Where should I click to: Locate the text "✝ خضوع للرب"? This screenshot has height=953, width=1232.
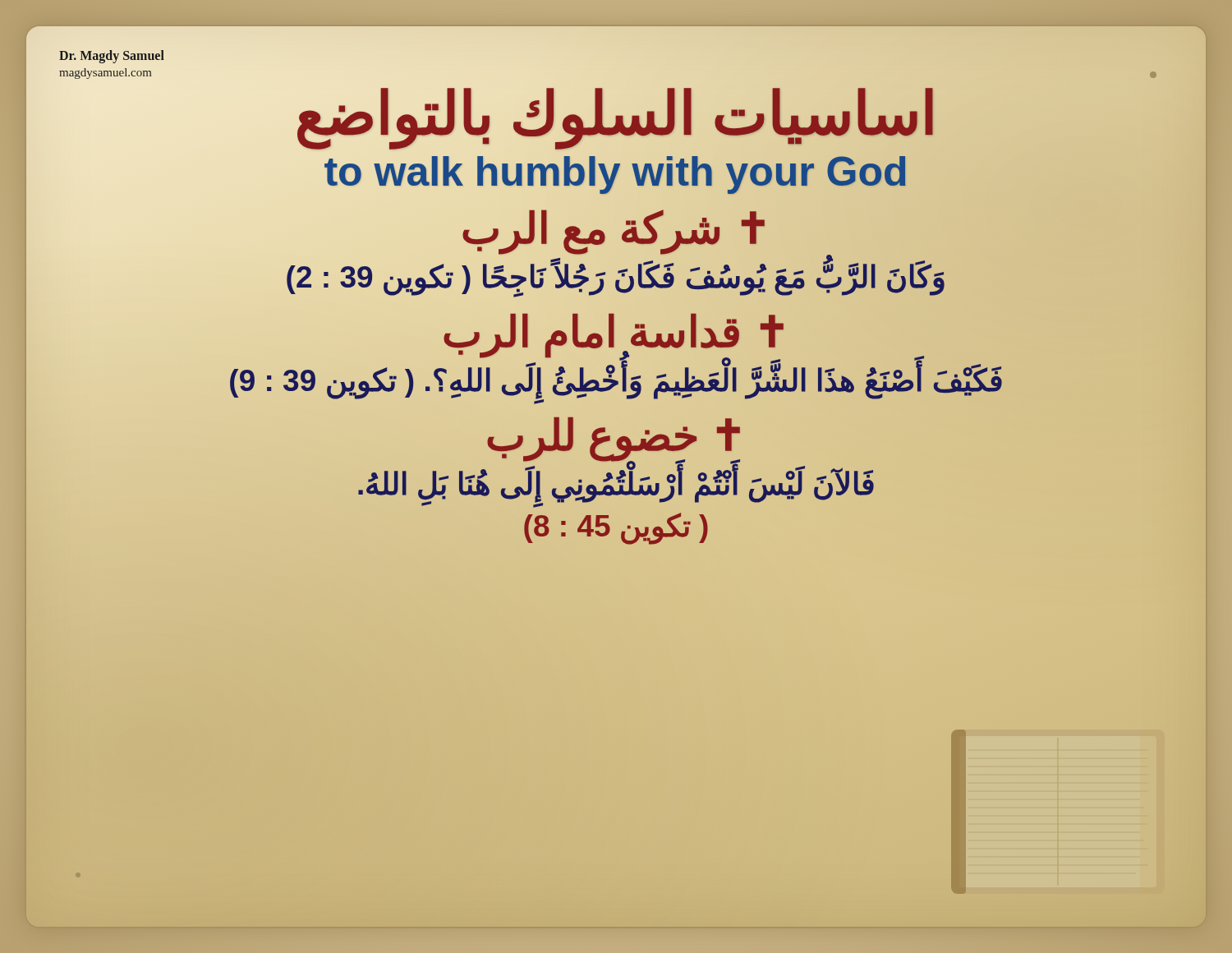616,435
